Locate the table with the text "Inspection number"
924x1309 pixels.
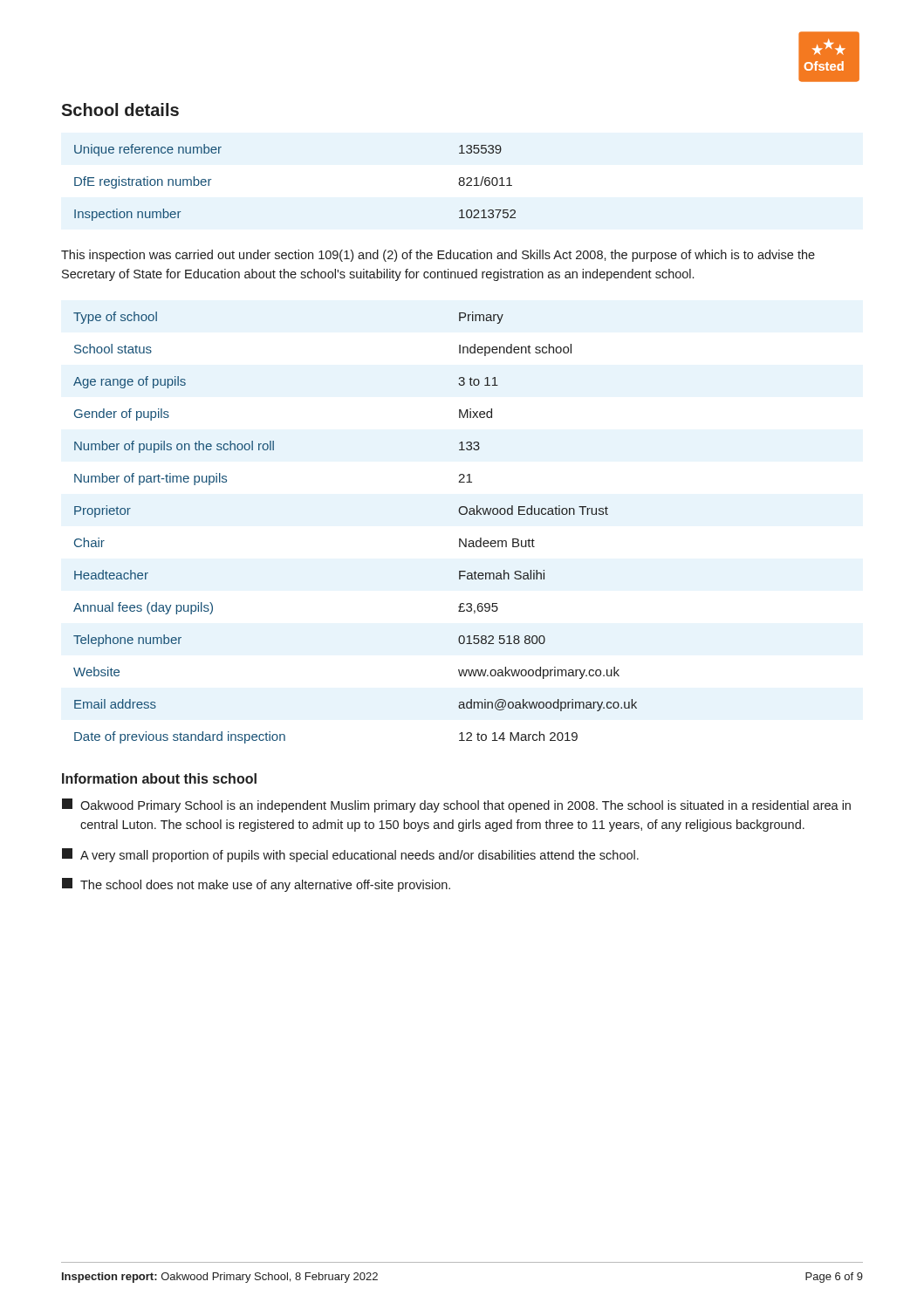462,181
